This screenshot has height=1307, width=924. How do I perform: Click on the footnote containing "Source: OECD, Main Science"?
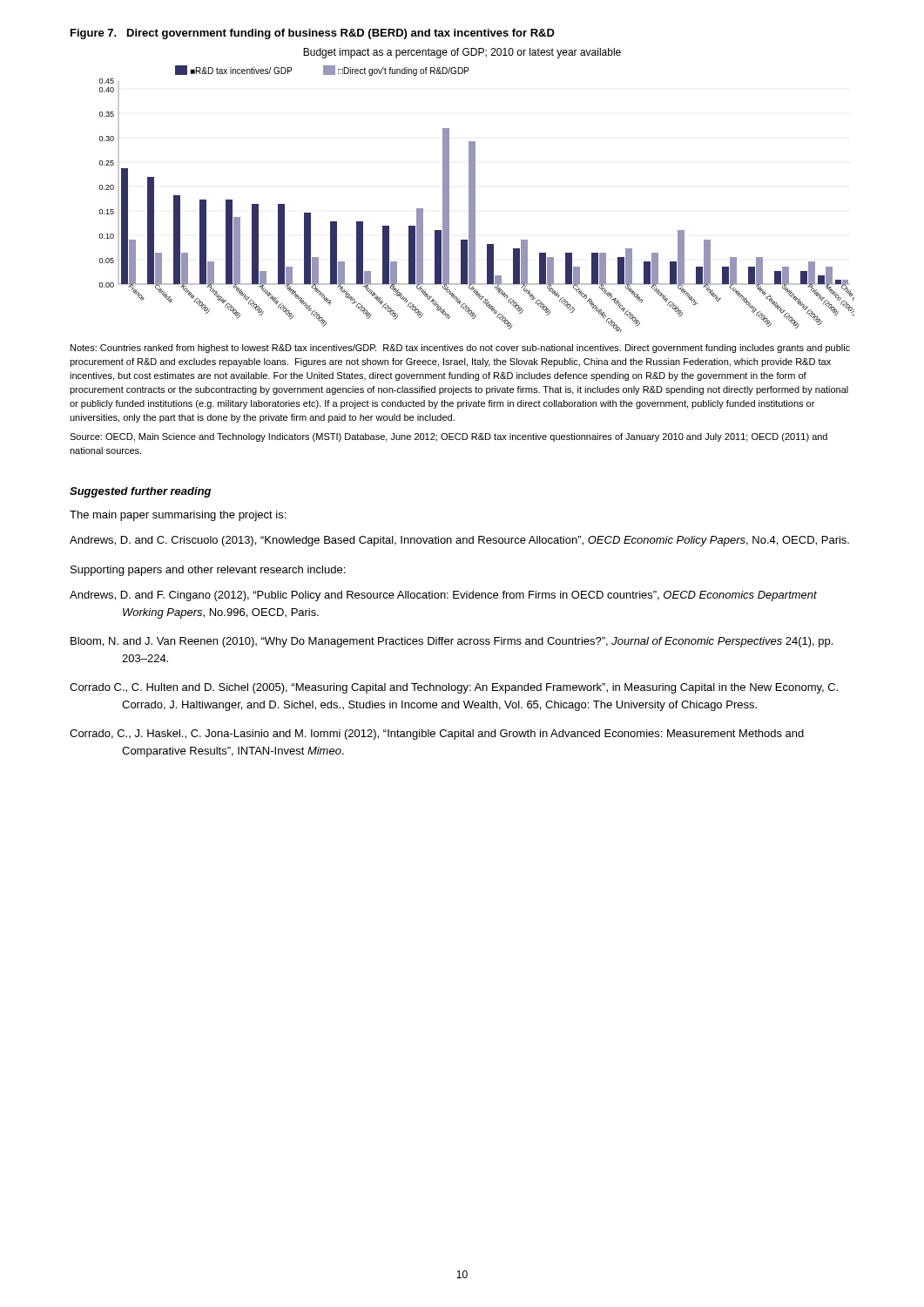point(449,443)
